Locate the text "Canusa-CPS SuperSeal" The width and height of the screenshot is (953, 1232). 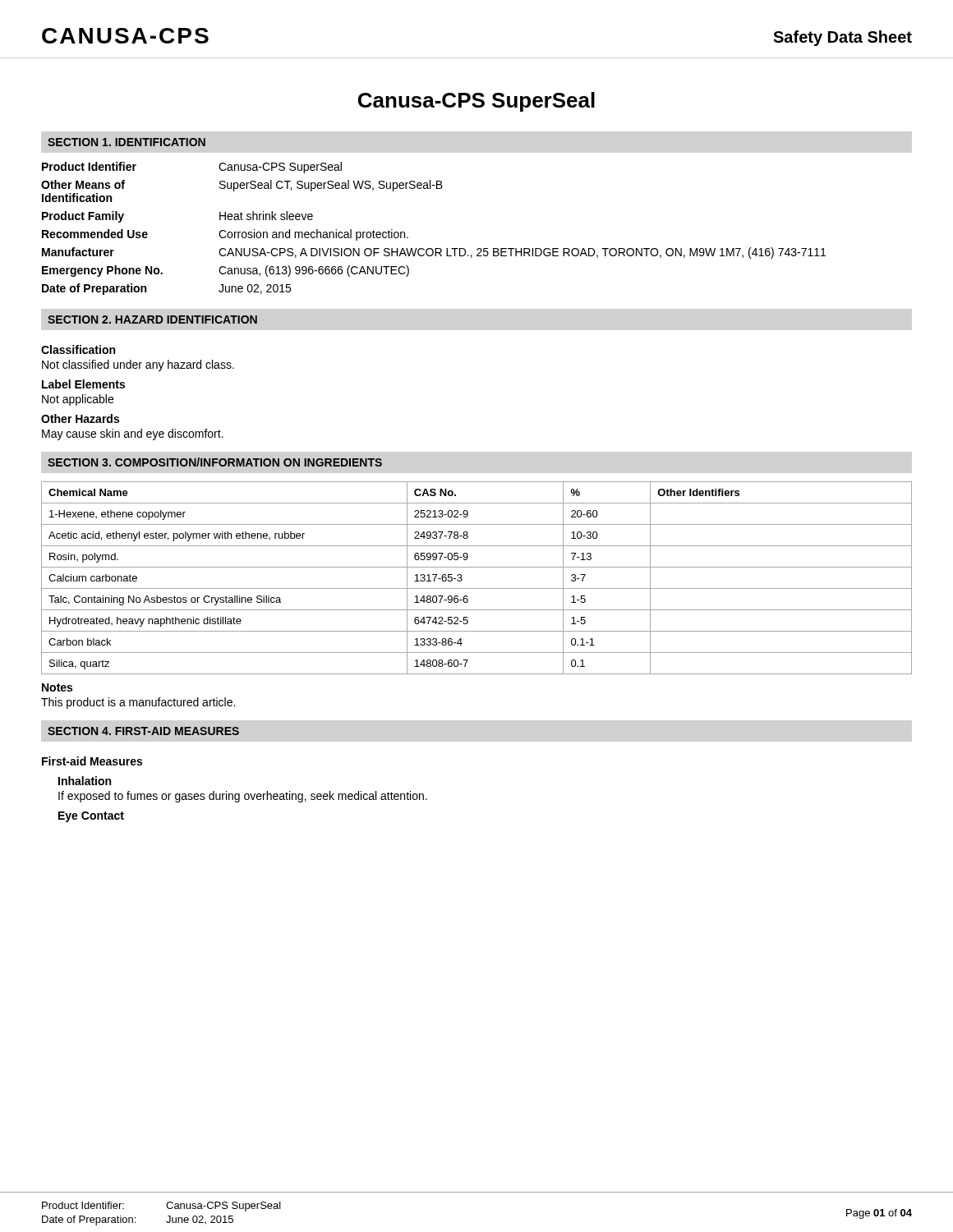[476, 100]
